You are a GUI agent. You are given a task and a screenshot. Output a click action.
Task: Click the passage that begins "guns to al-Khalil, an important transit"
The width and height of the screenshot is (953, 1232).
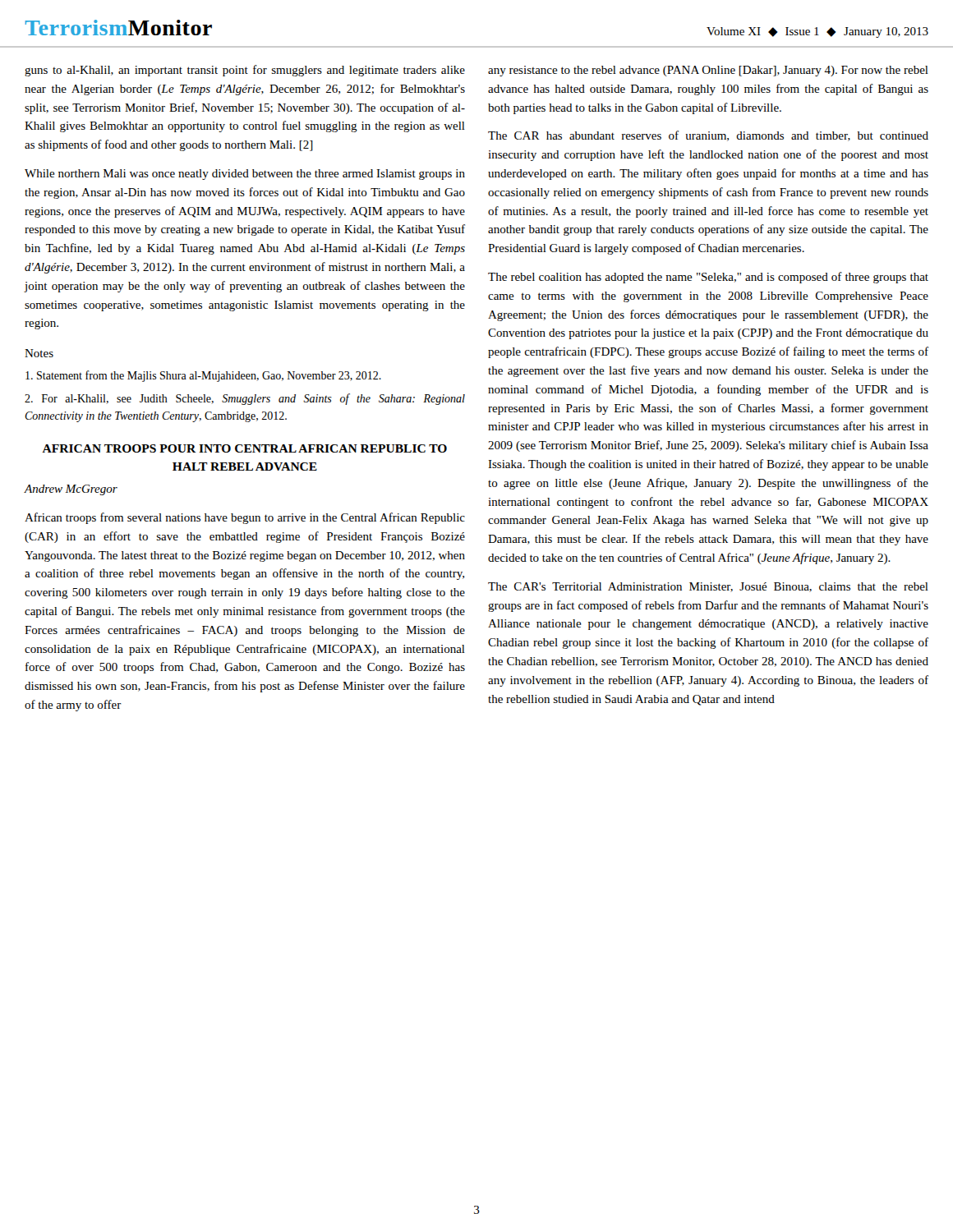tap(245, 108)
